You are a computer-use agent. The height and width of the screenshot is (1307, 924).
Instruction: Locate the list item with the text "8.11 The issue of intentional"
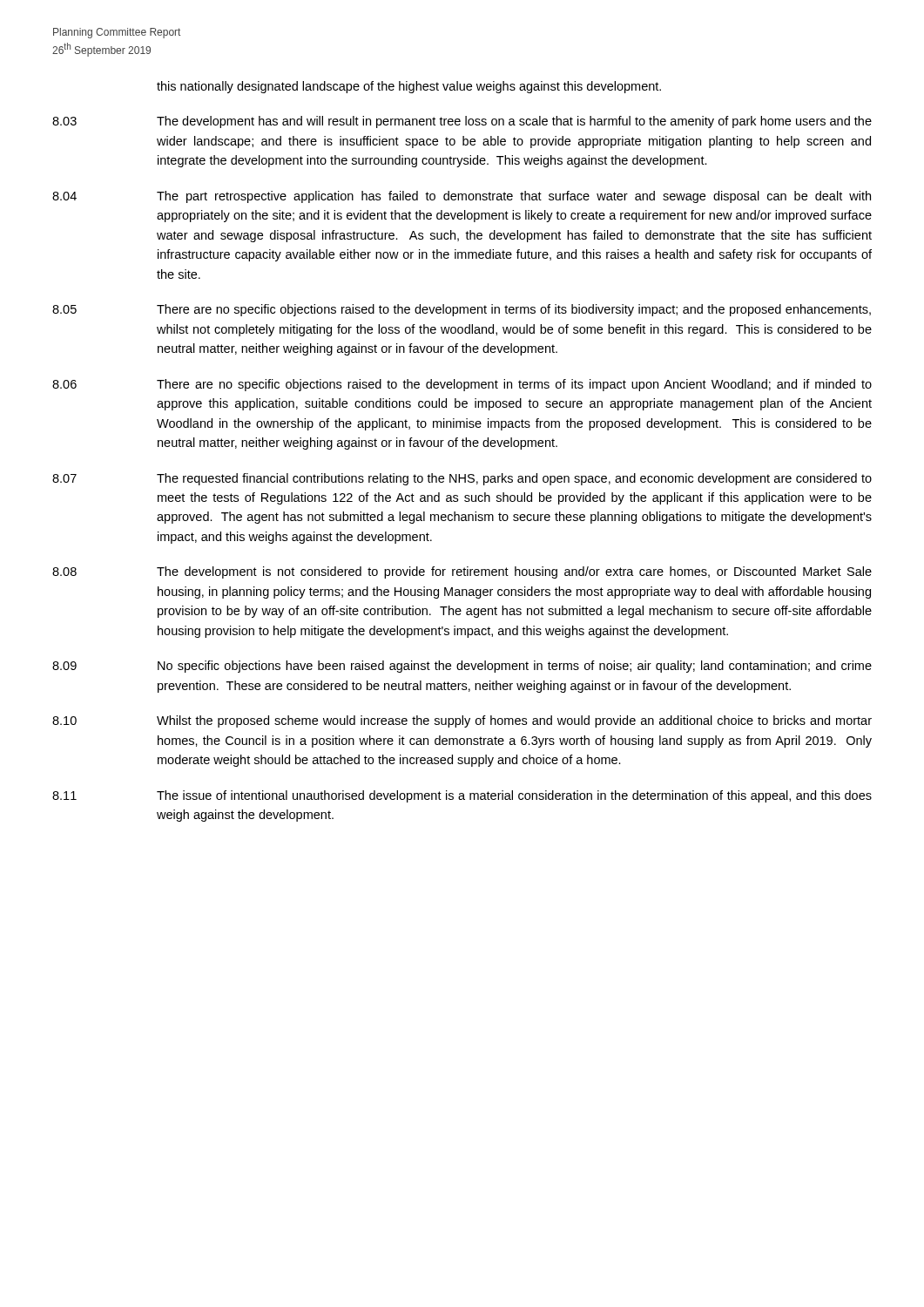[x=462, y=805]
